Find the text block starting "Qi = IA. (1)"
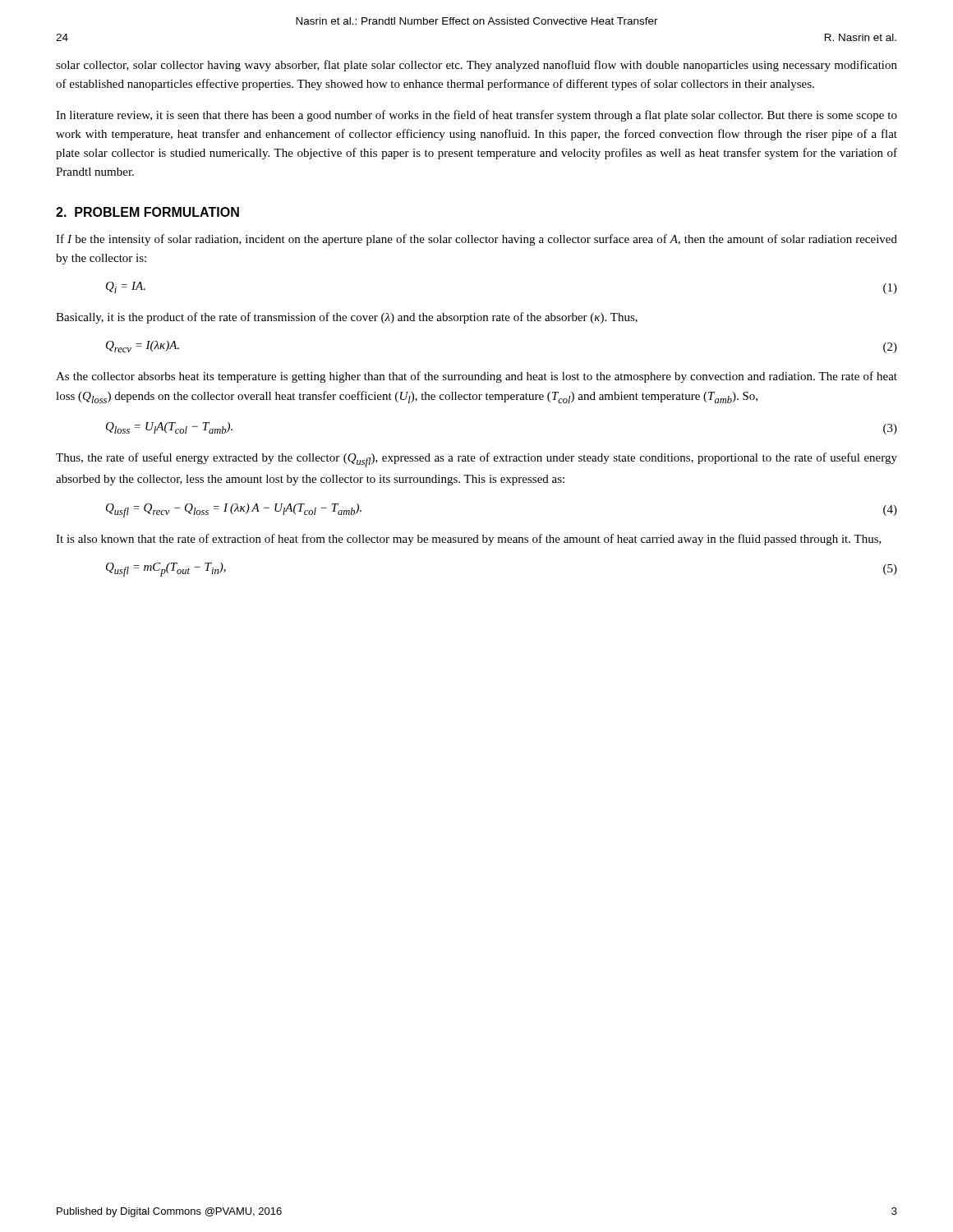Screen dimensions: 1232x953 point(137,288)
